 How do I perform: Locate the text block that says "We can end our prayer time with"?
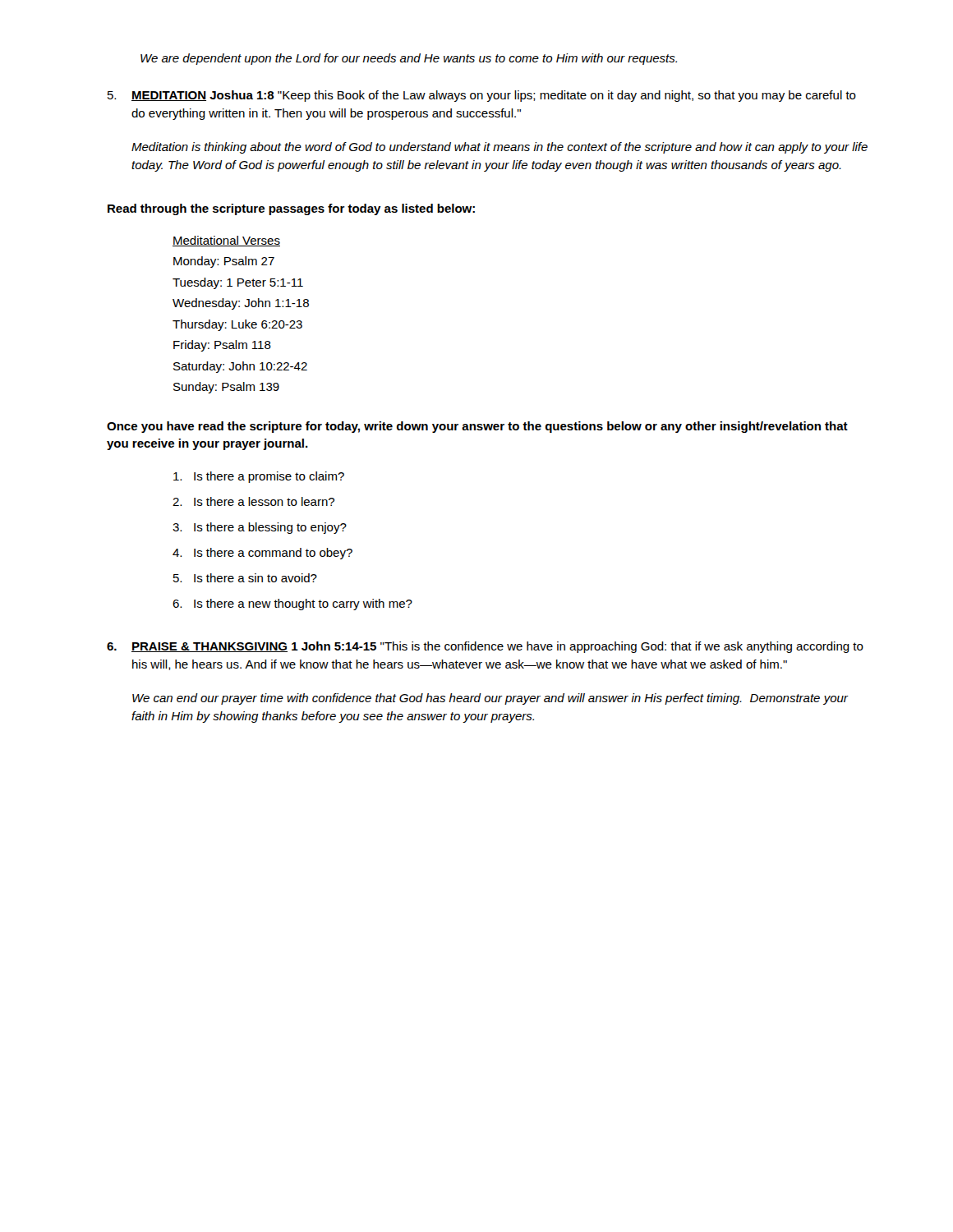(490, 707)
